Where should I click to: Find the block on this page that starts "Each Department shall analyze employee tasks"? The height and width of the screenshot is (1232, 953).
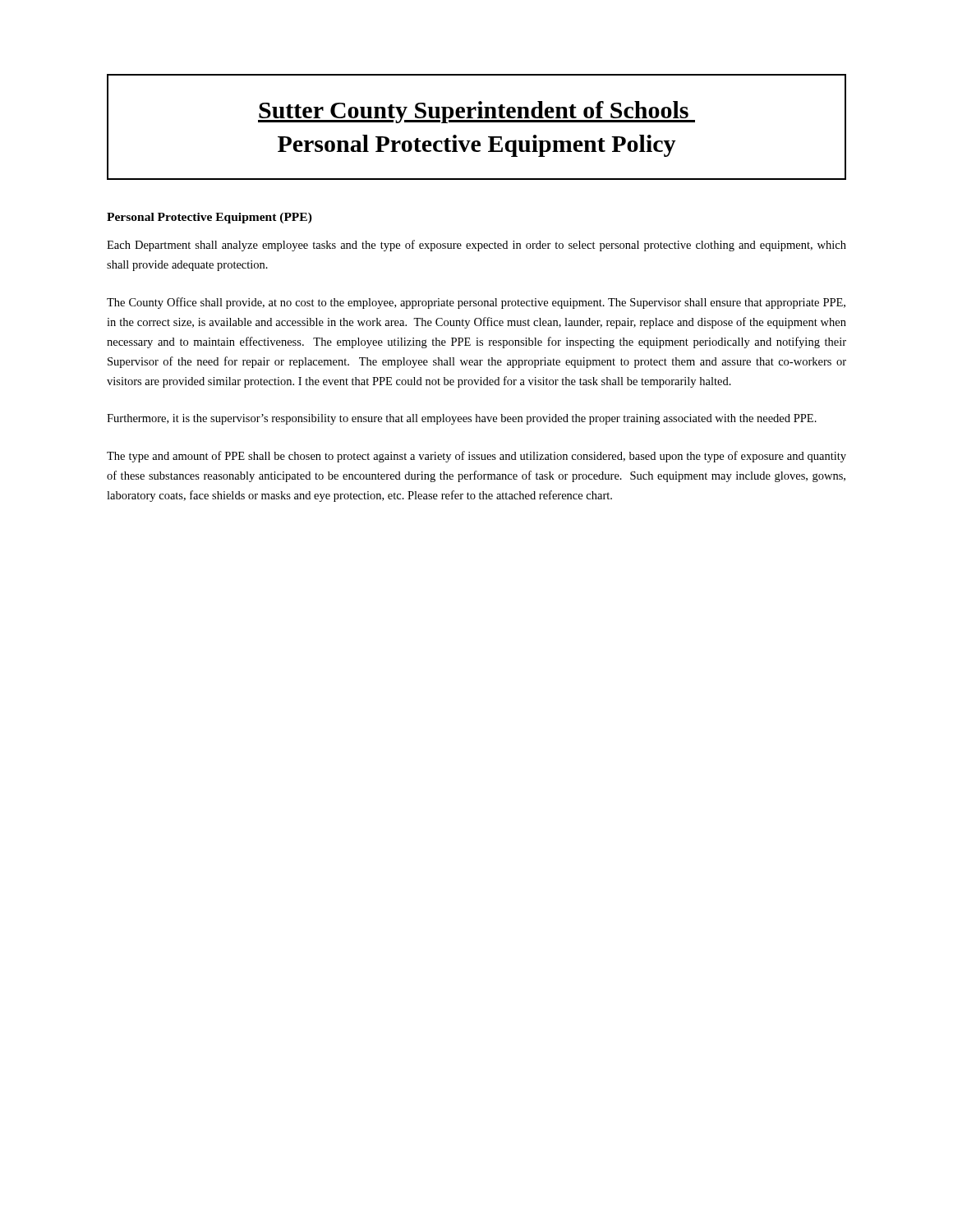click(x=476, y=255)
